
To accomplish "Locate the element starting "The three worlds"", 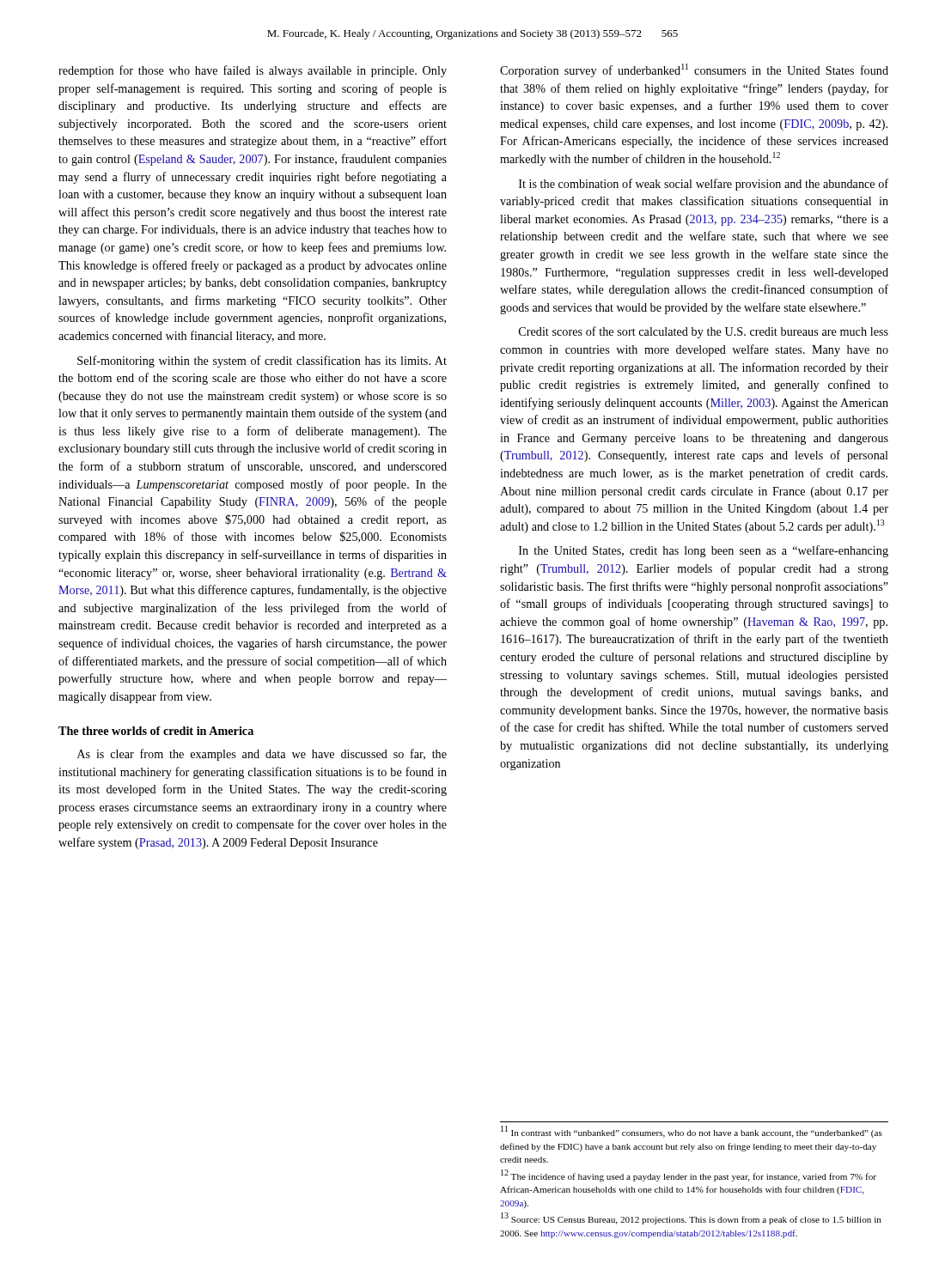I will click(x=156, y=731).
